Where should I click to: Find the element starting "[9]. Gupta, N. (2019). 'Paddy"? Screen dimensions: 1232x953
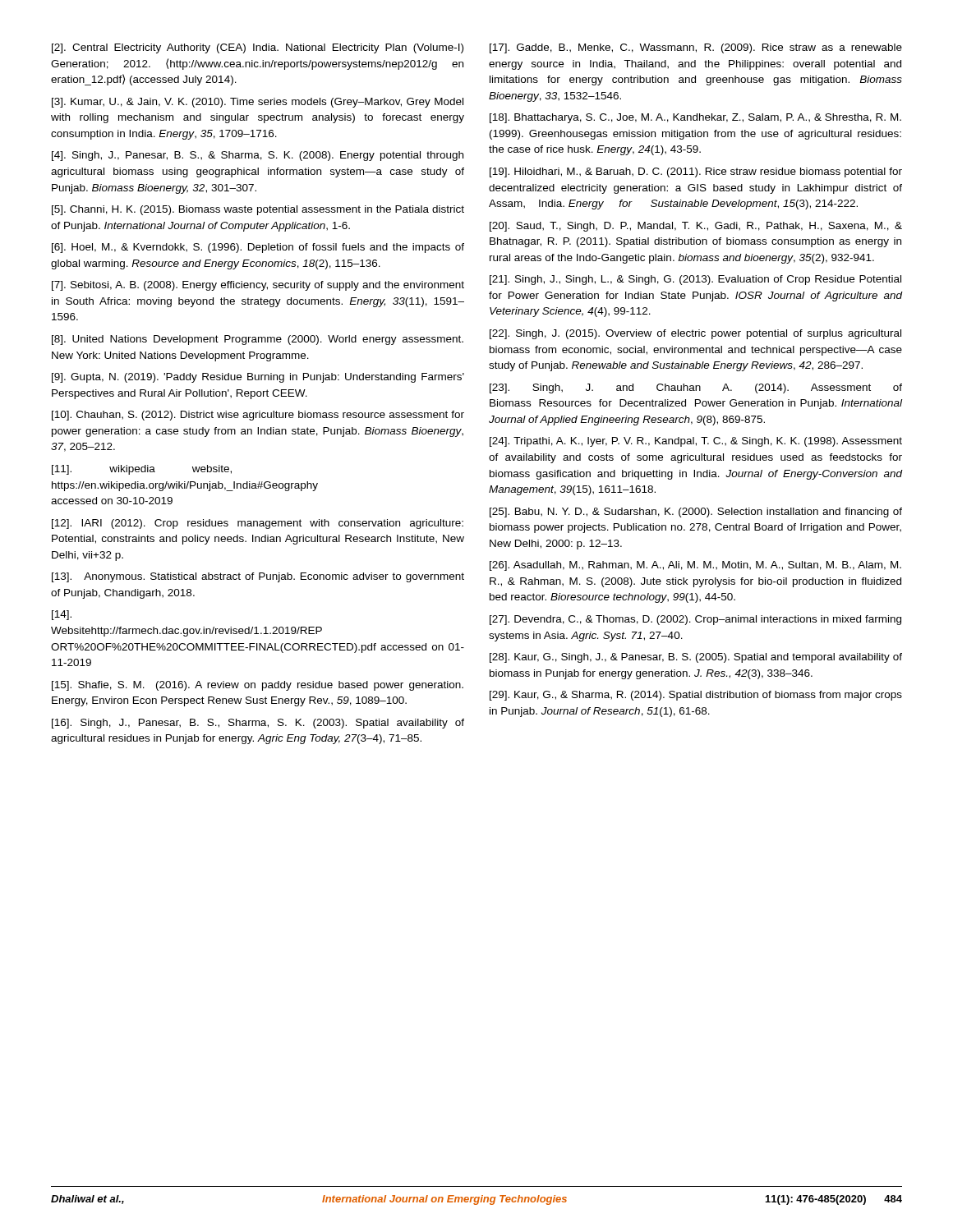point(258,385)
